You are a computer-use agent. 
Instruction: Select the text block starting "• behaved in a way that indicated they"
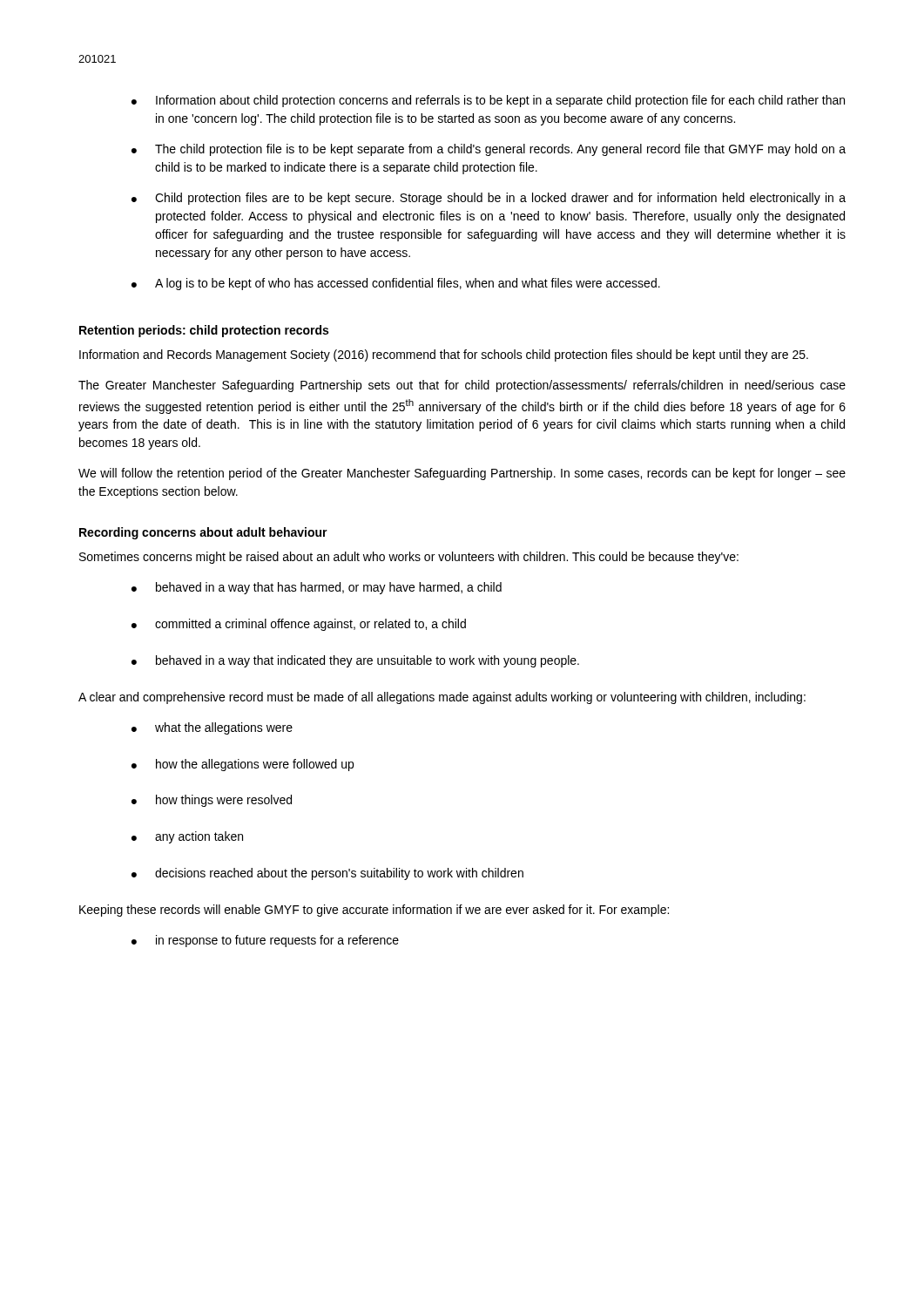click(x=488, y=664)
